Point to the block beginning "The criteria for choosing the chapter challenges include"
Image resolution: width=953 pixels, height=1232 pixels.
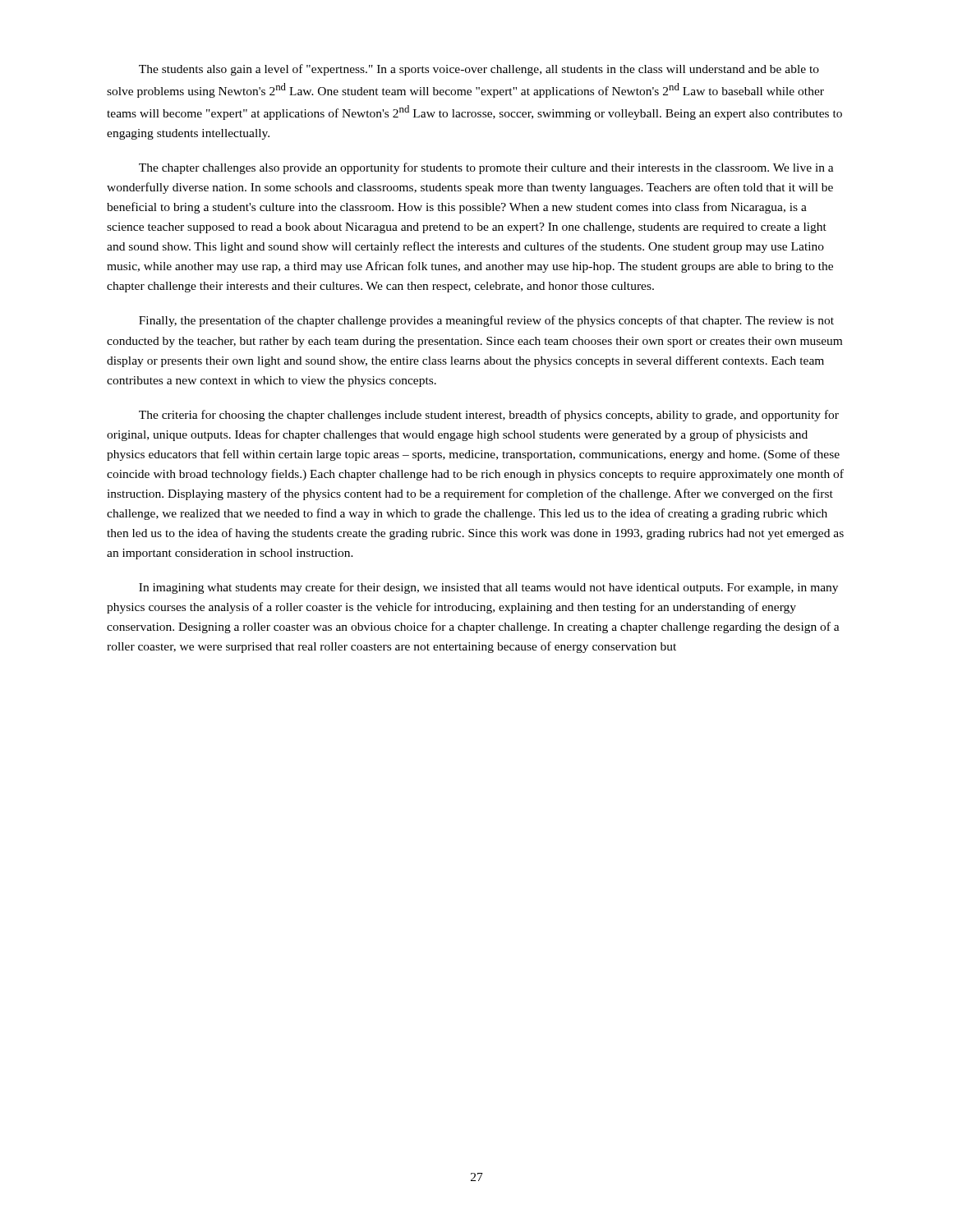[476, 483]
